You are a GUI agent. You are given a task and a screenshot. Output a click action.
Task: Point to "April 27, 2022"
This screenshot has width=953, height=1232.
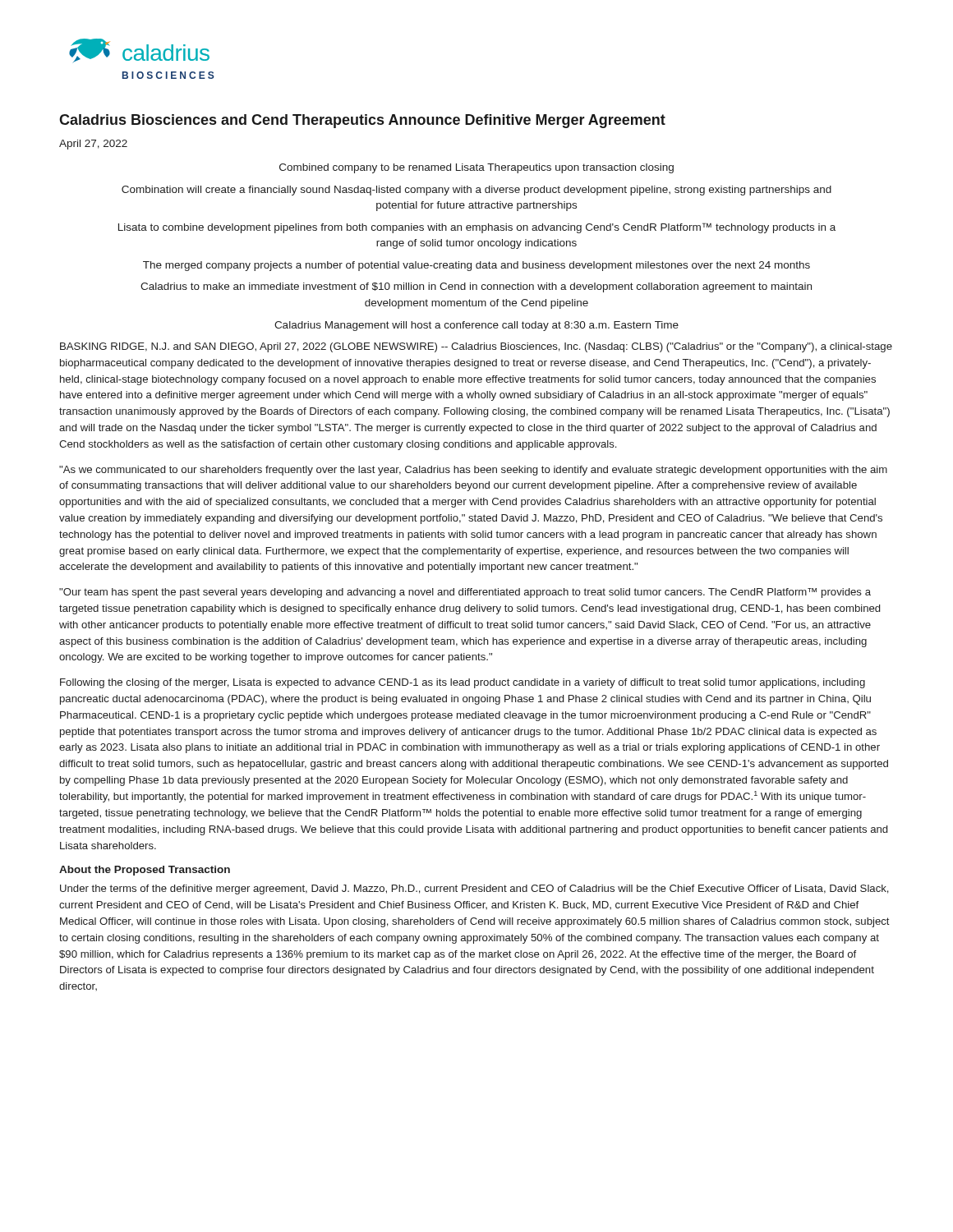pyautogui.click(x=93, y=143)
